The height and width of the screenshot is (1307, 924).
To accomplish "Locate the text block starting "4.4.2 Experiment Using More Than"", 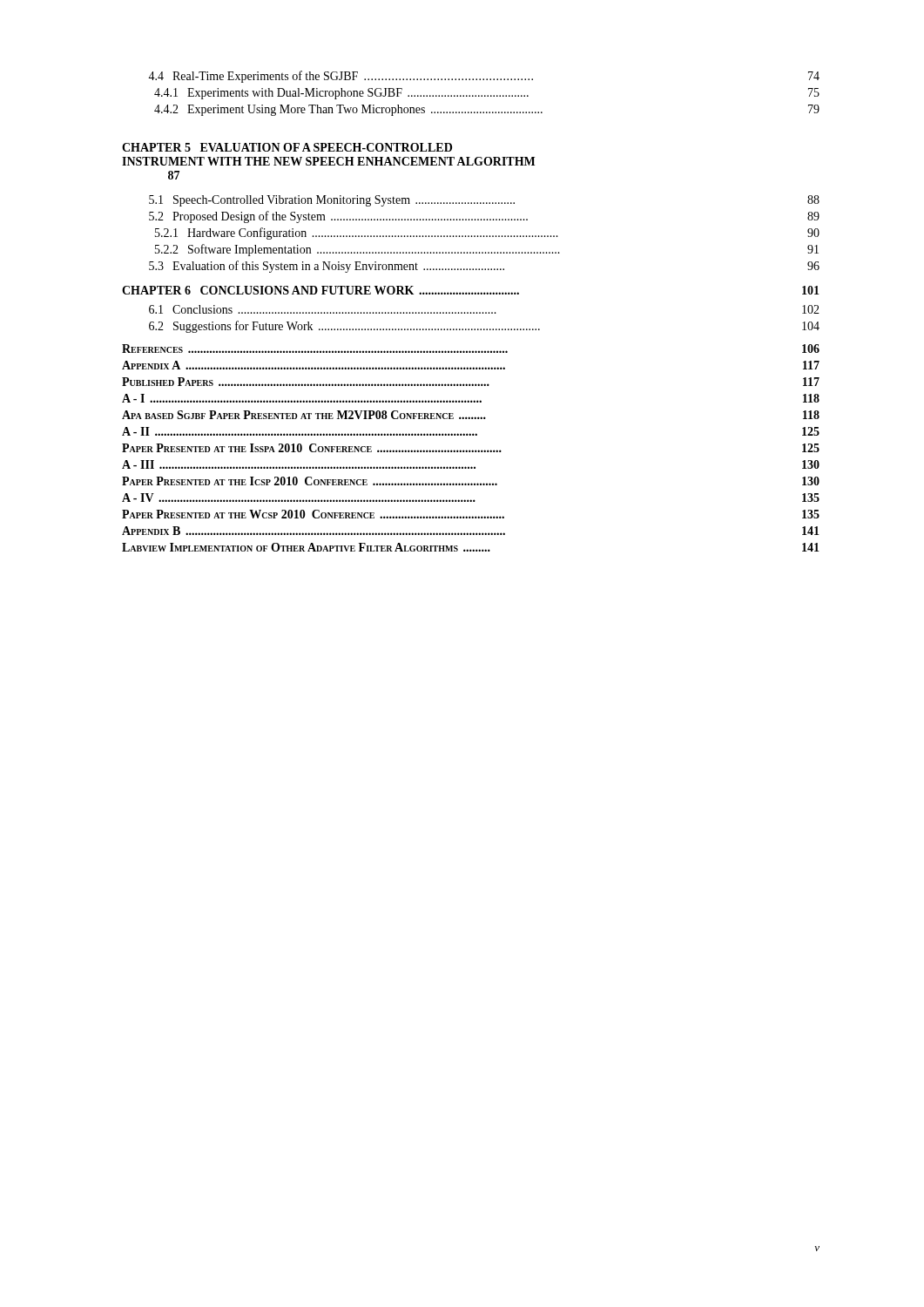I will coord(471,110).
